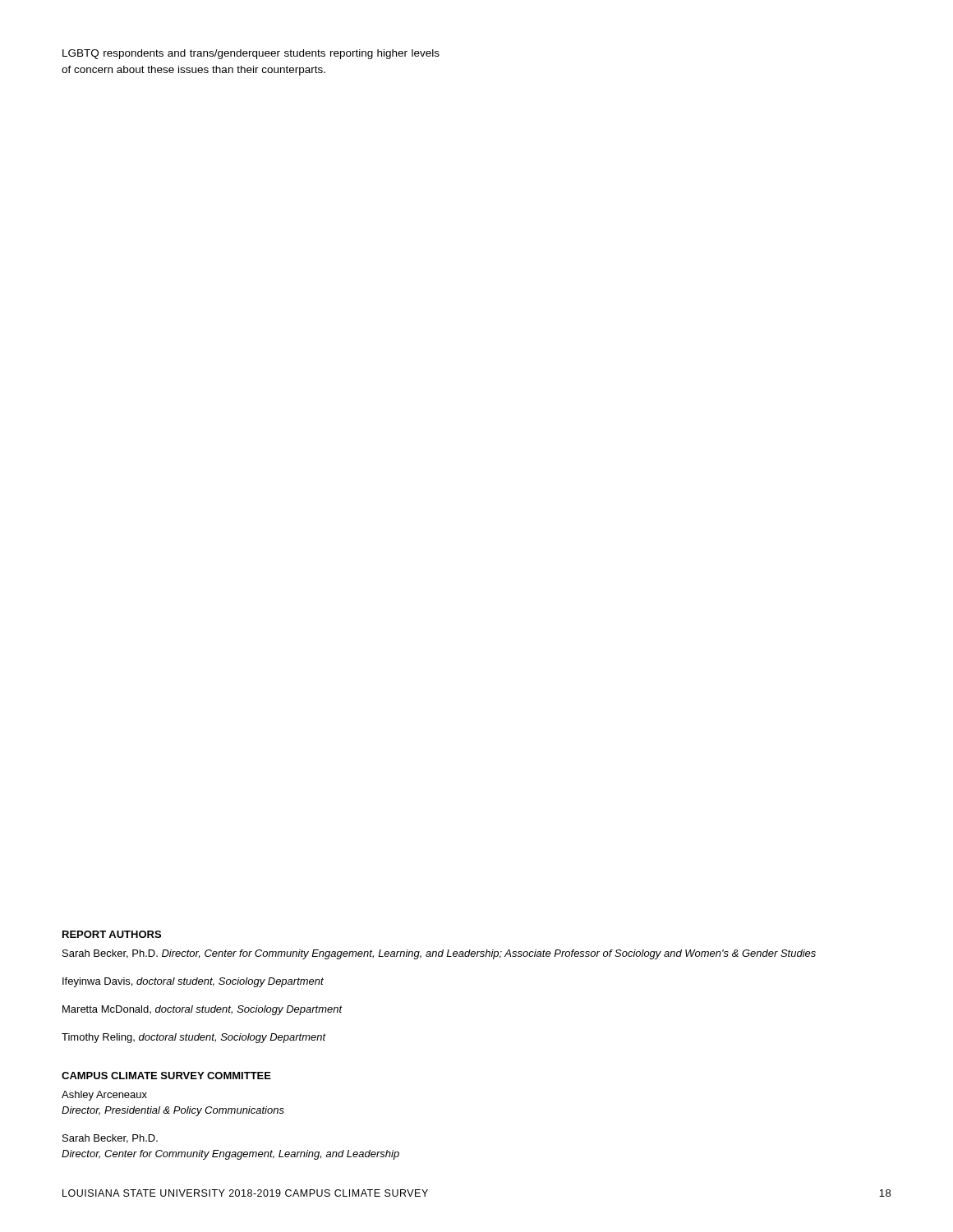Click on the section header with the text "CAMPUS CLIMATE SURVEY"

pos(166,1075)
